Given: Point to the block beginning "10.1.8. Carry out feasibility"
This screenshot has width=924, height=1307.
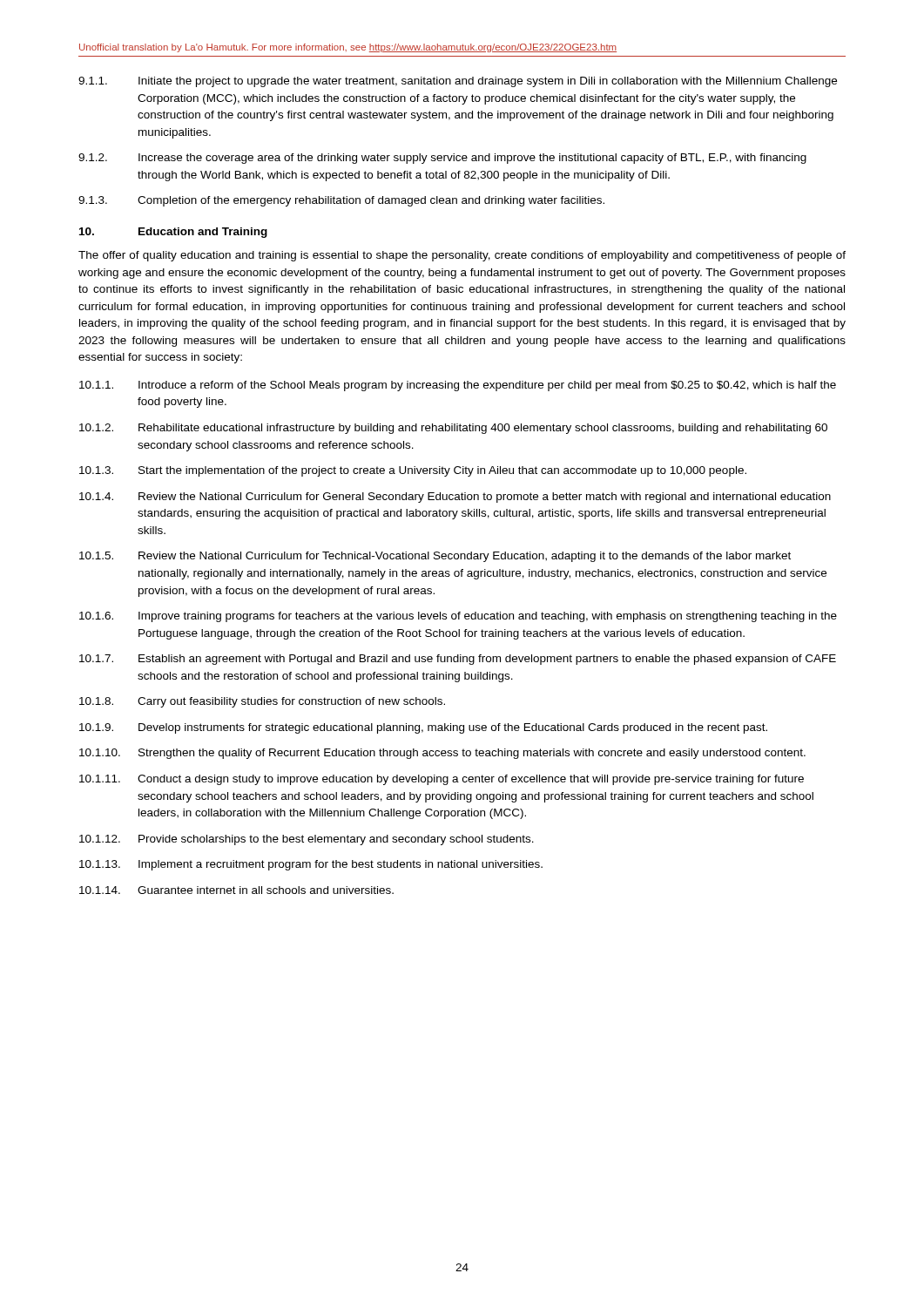Looking at the screenshot, I should click(x=262, y=702).
